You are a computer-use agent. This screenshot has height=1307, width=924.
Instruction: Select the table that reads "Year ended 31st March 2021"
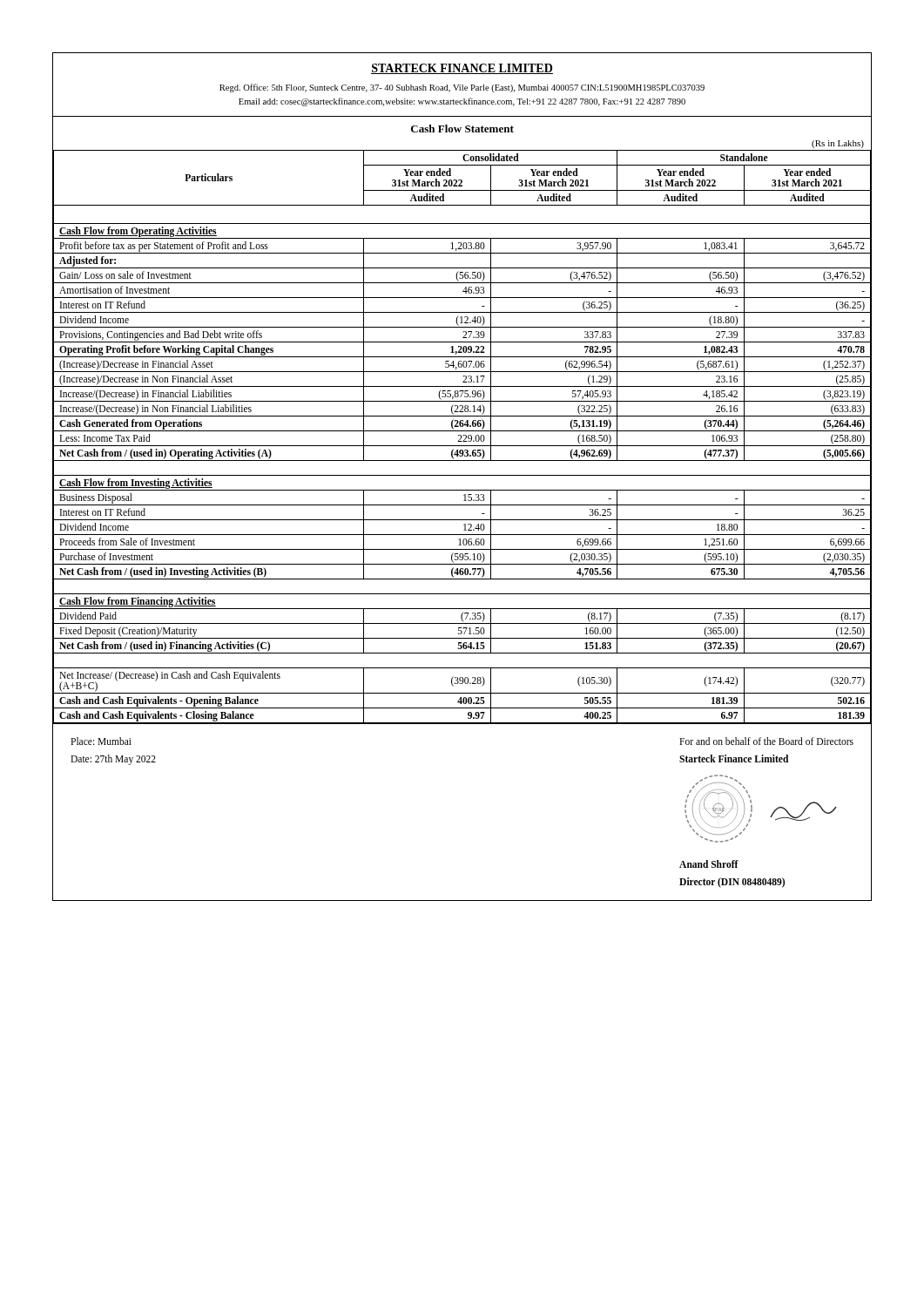click(462, 436)
